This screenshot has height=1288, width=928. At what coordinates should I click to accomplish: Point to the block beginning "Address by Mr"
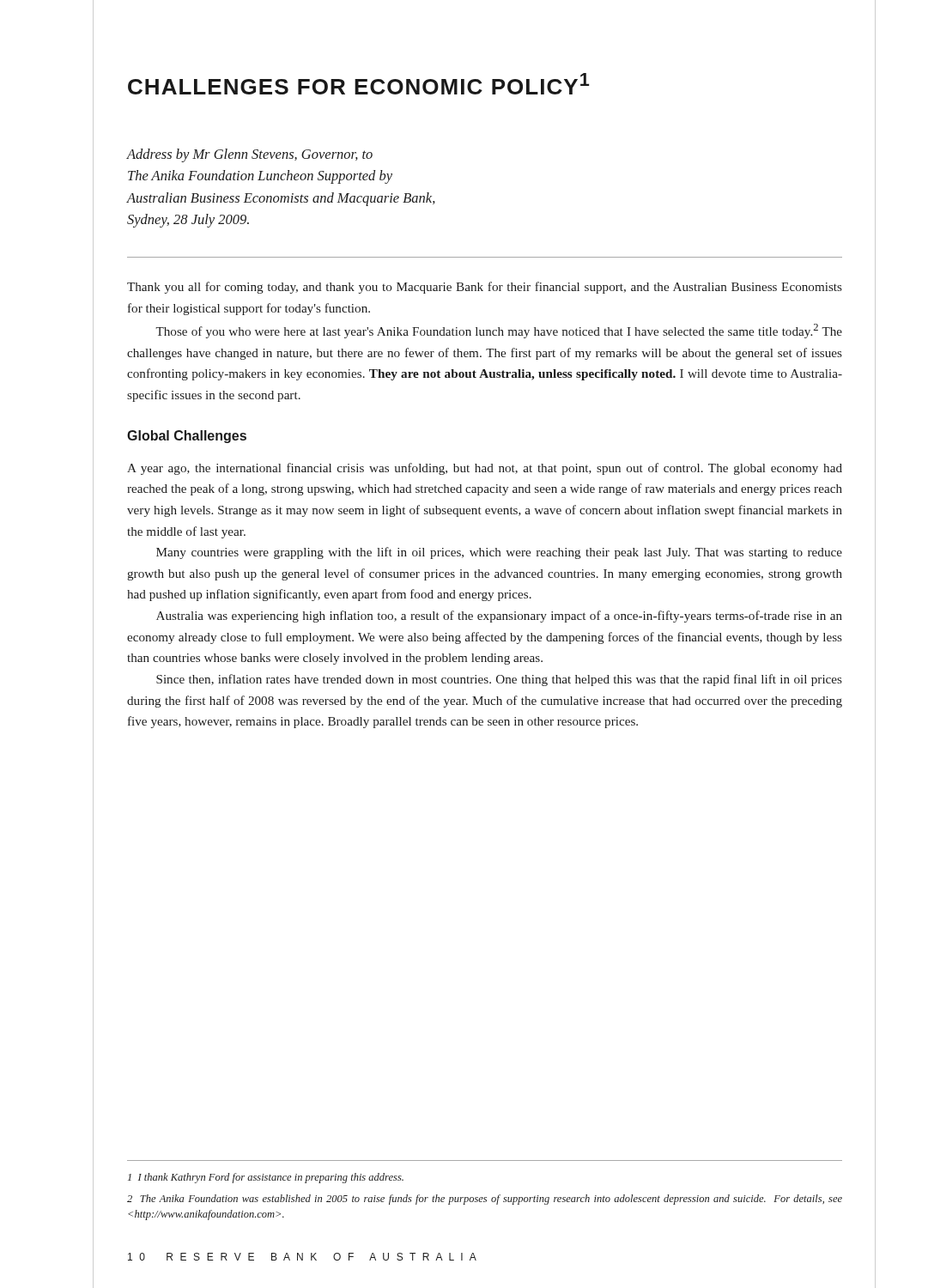point(249,155)
